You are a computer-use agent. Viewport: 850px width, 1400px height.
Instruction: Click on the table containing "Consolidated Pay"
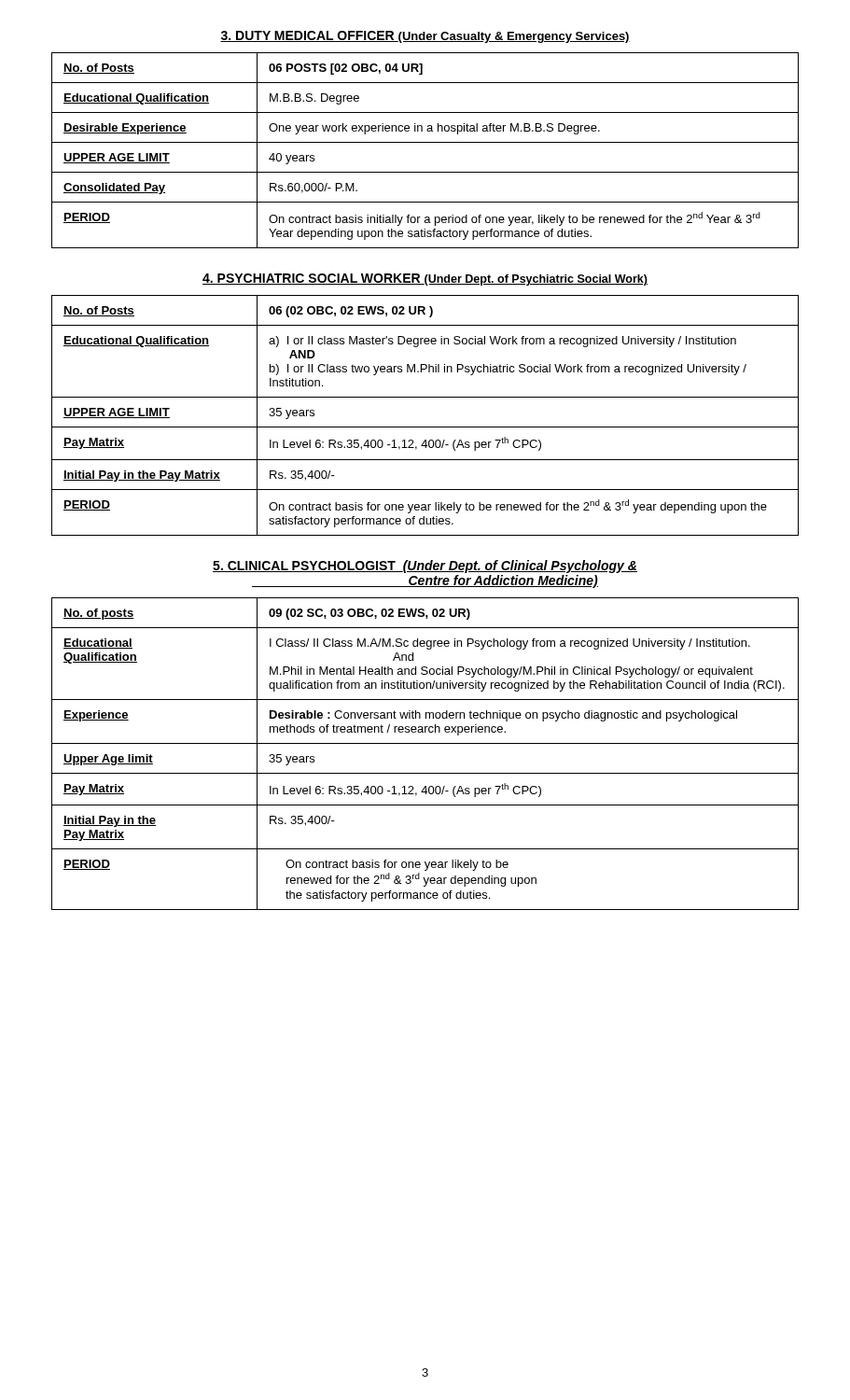[425, 150]
